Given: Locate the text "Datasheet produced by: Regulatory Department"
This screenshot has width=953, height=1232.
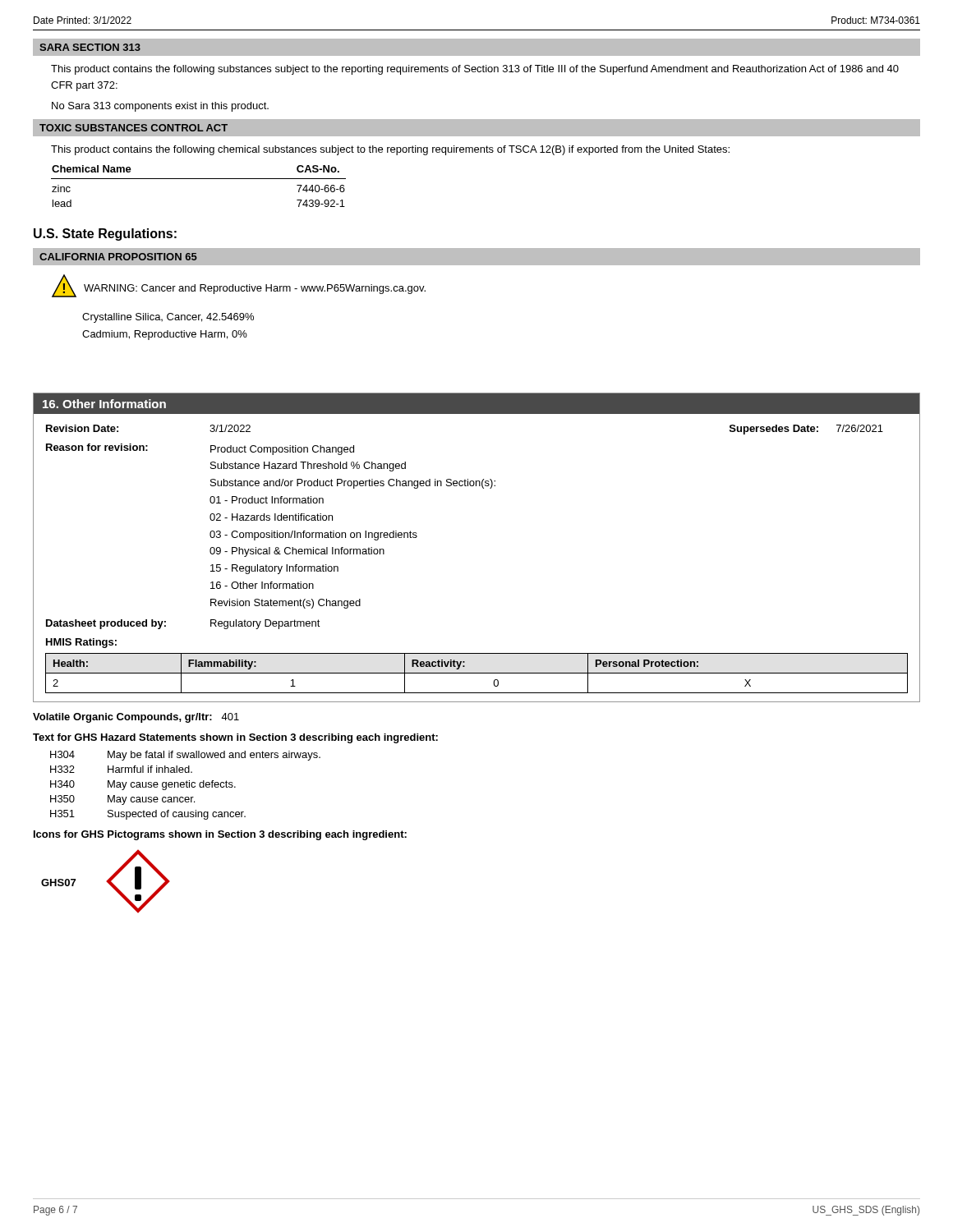Looking at the screenshot, I should [x=101, y=624].
